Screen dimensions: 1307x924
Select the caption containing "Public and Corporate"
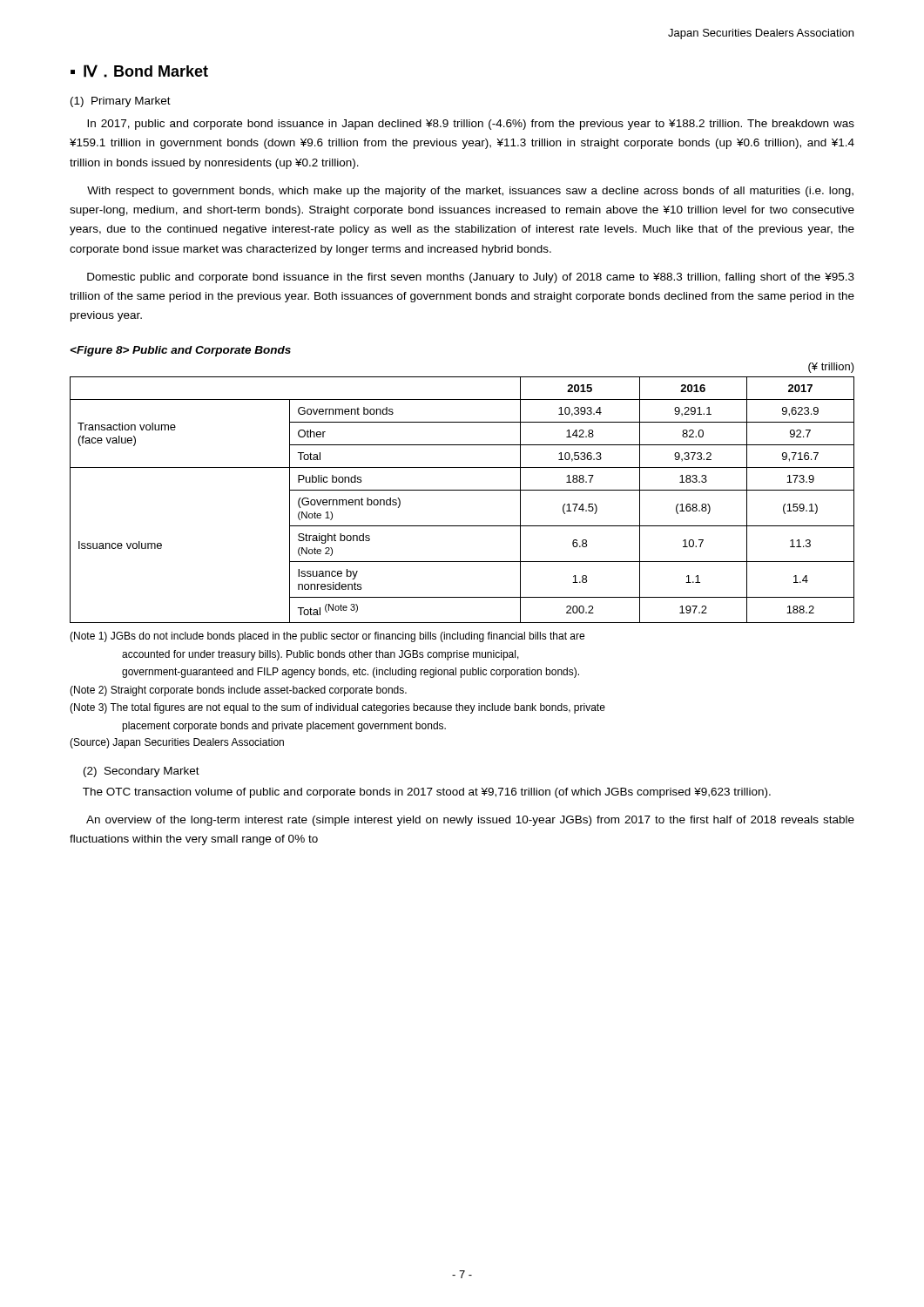[x=180, y=349]
